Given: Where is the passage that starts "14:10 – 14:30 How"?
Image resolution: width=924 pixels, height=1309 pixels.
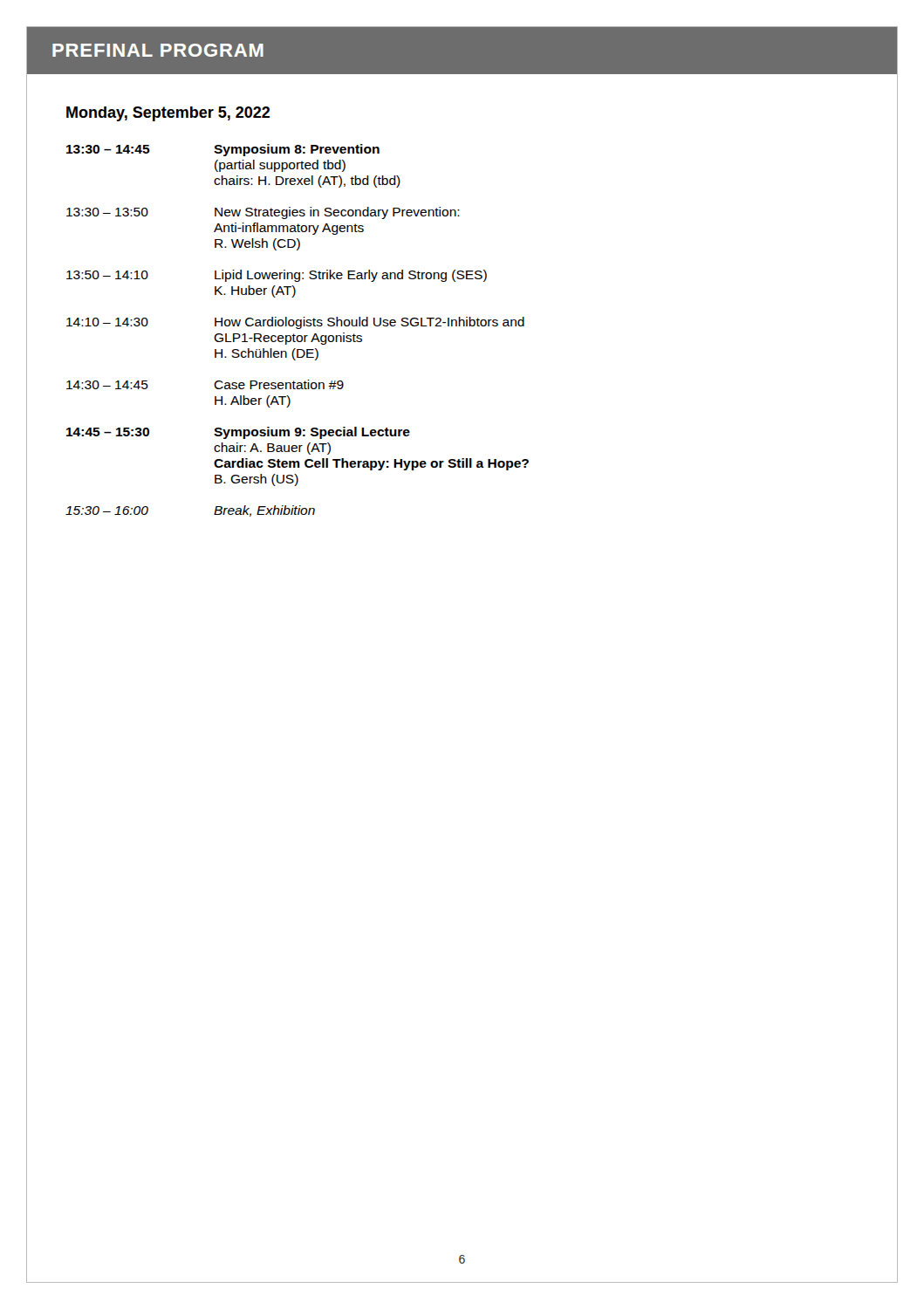Looking at the screenshot, I should pyautogui.click(x=295, y=323).
